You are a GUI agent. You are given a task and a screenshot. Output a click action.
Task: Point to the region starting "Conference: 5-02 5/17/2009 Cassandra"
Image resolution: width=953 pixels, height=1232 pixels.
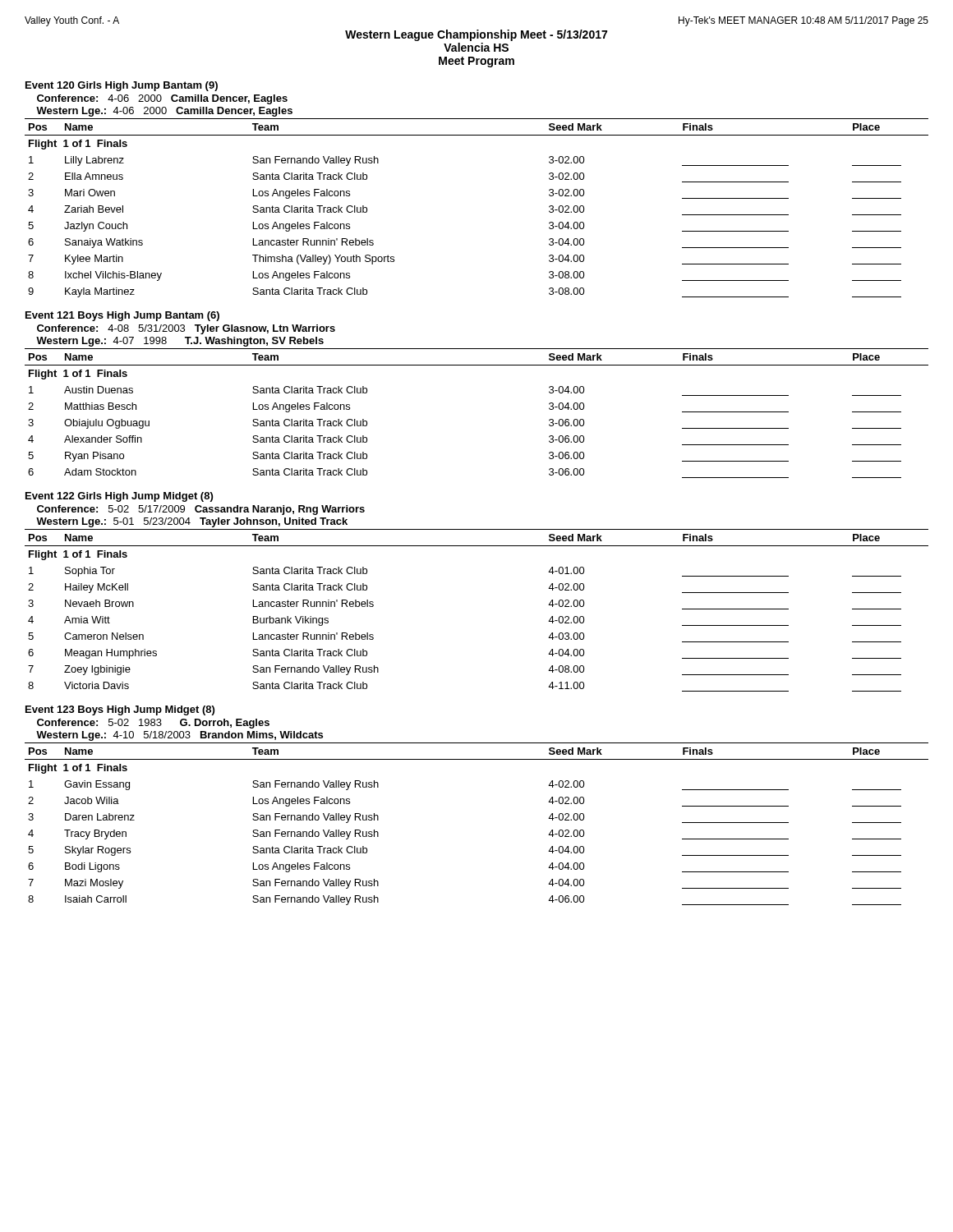click(195, 515)
